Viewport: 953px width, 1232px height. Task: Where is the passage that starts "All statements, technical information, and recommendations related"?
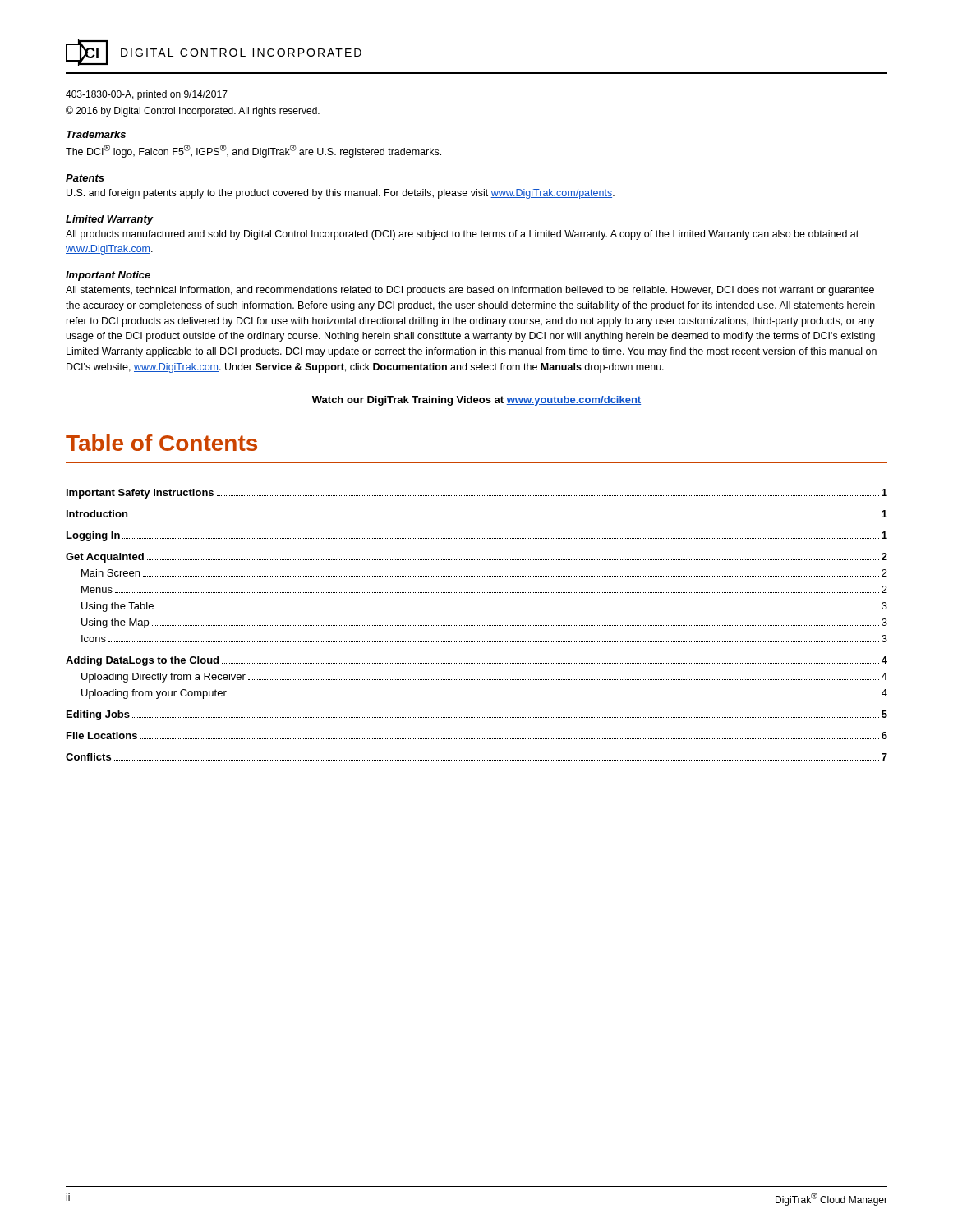click(x=471, y=329)
